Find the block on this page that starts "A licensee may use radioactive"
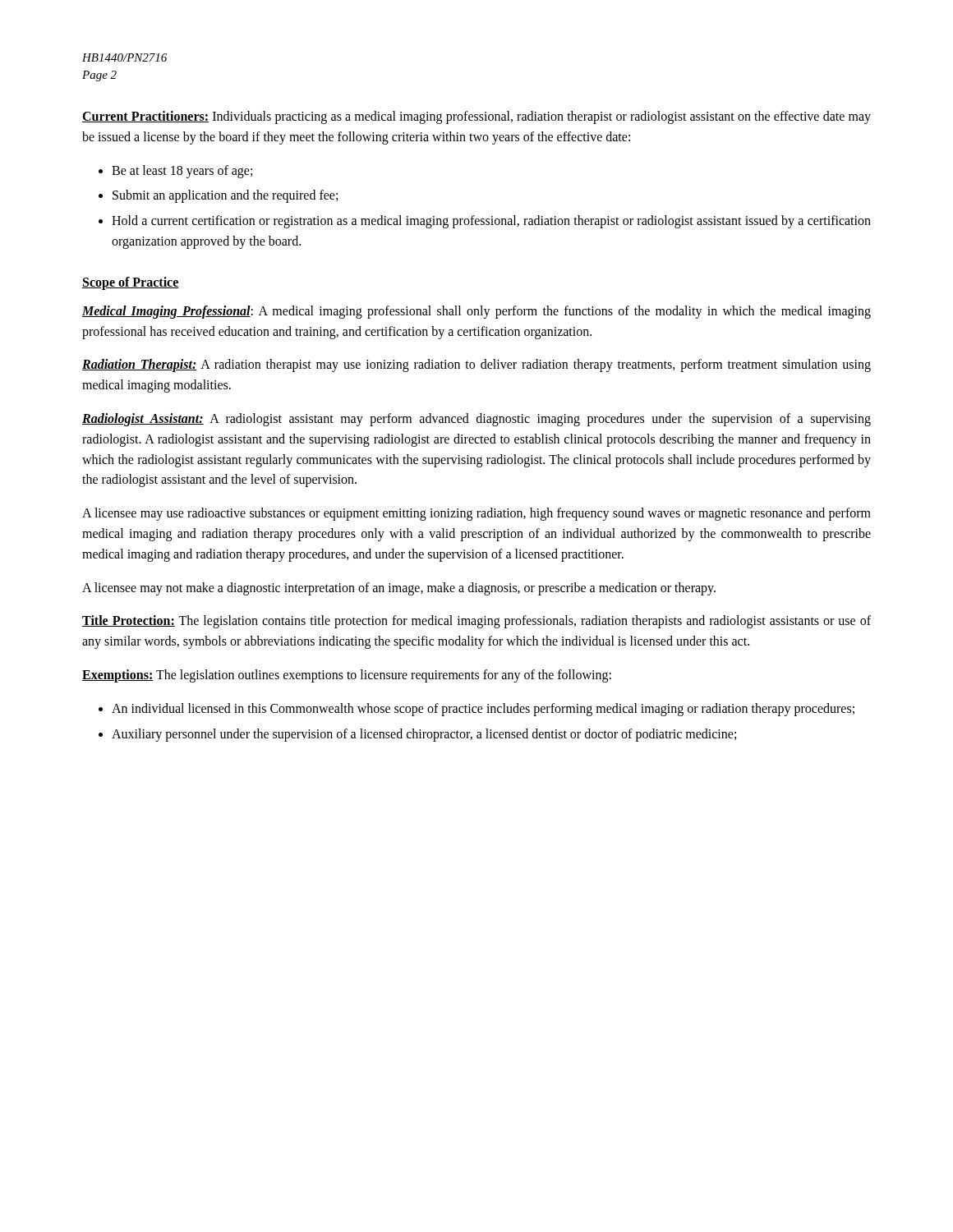The height and width of the screenshot is (1232, 953). pyautogui.click(x=476, y=533)
